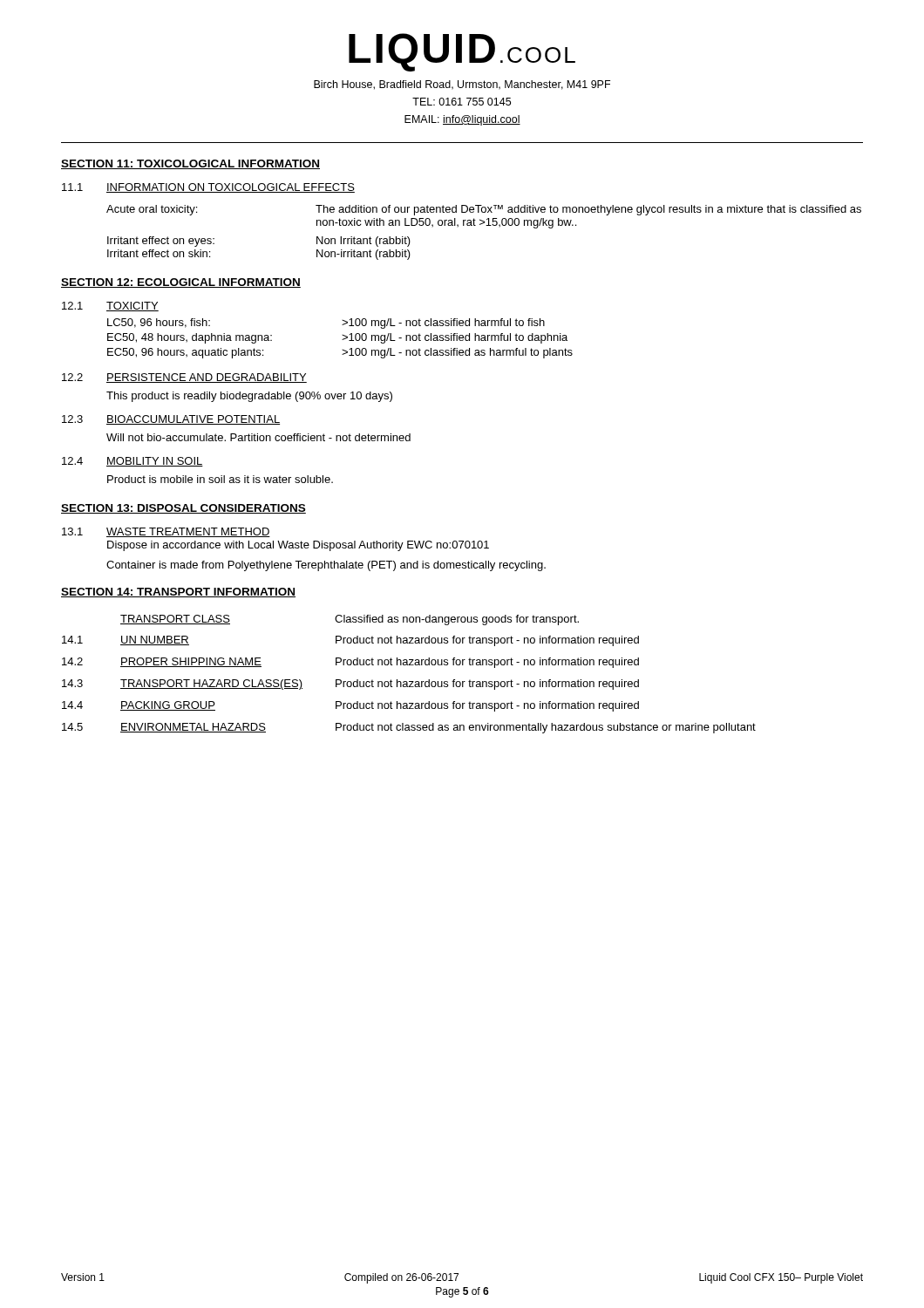
Task: Select the element starting "SECTION 13: DISPOSAL CONSIDERATIONS"
Action: coord(183,508)
